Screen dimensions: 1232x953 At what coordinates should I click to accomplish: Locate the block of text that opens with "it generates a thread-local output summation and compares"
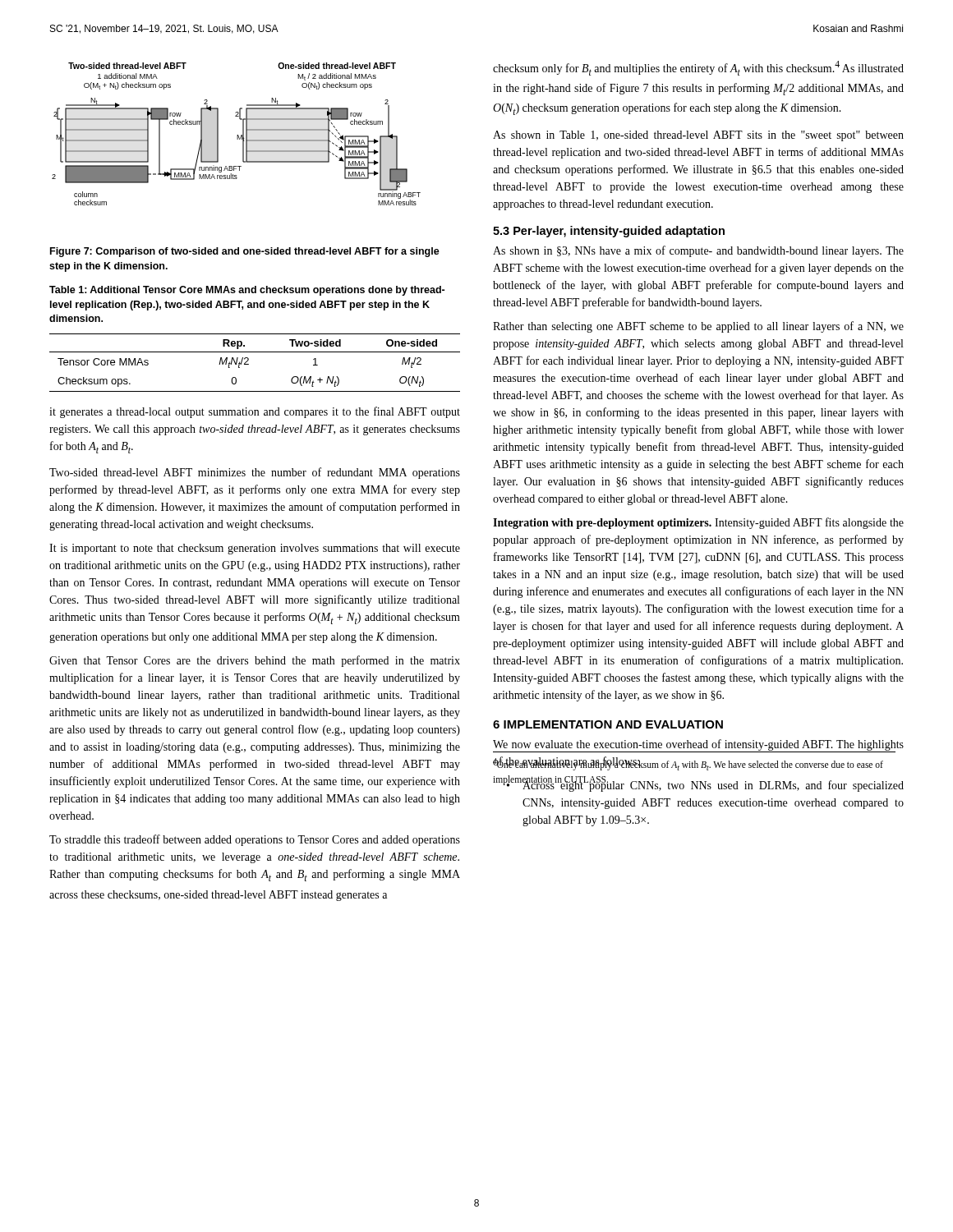tap(255, 653)
